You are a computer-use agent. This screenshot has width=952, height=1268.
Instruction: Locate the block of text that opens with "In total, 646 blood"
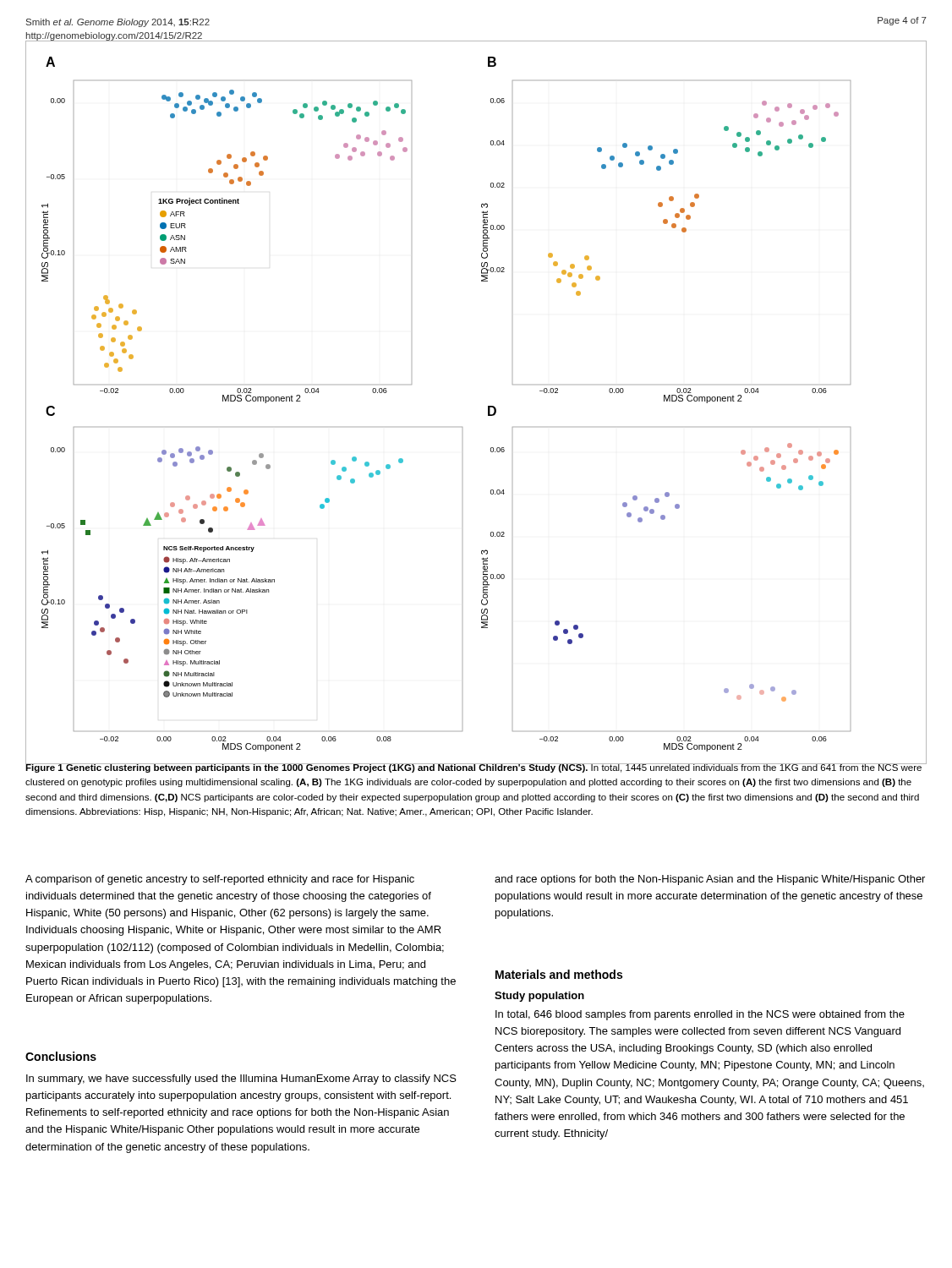pyautogui.click(x=710, y=1074)
